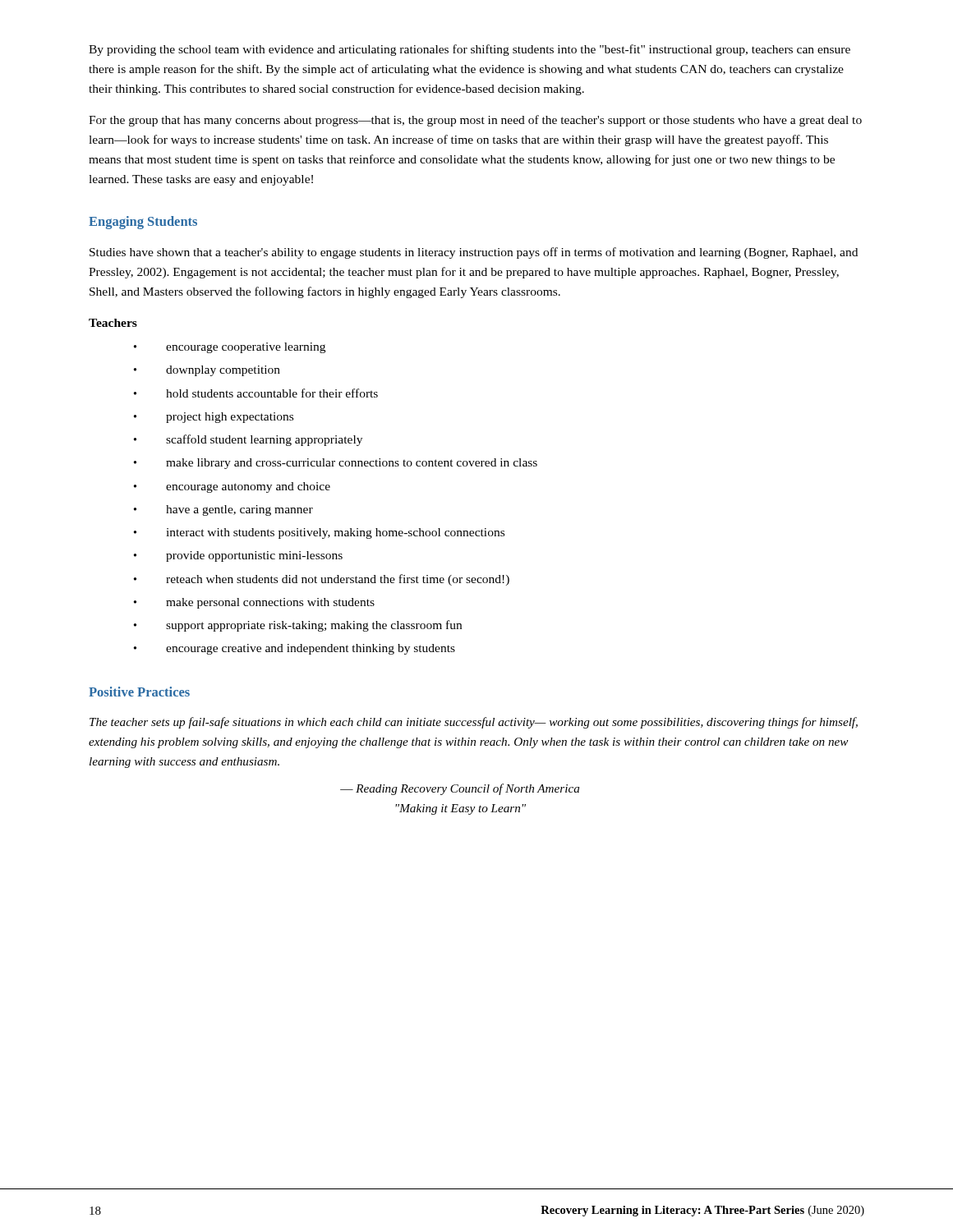Click on the text block that says "— Reading Recovery Council of North America "Making"
The height and width of the screenshot is (1232, 953).
460,798
